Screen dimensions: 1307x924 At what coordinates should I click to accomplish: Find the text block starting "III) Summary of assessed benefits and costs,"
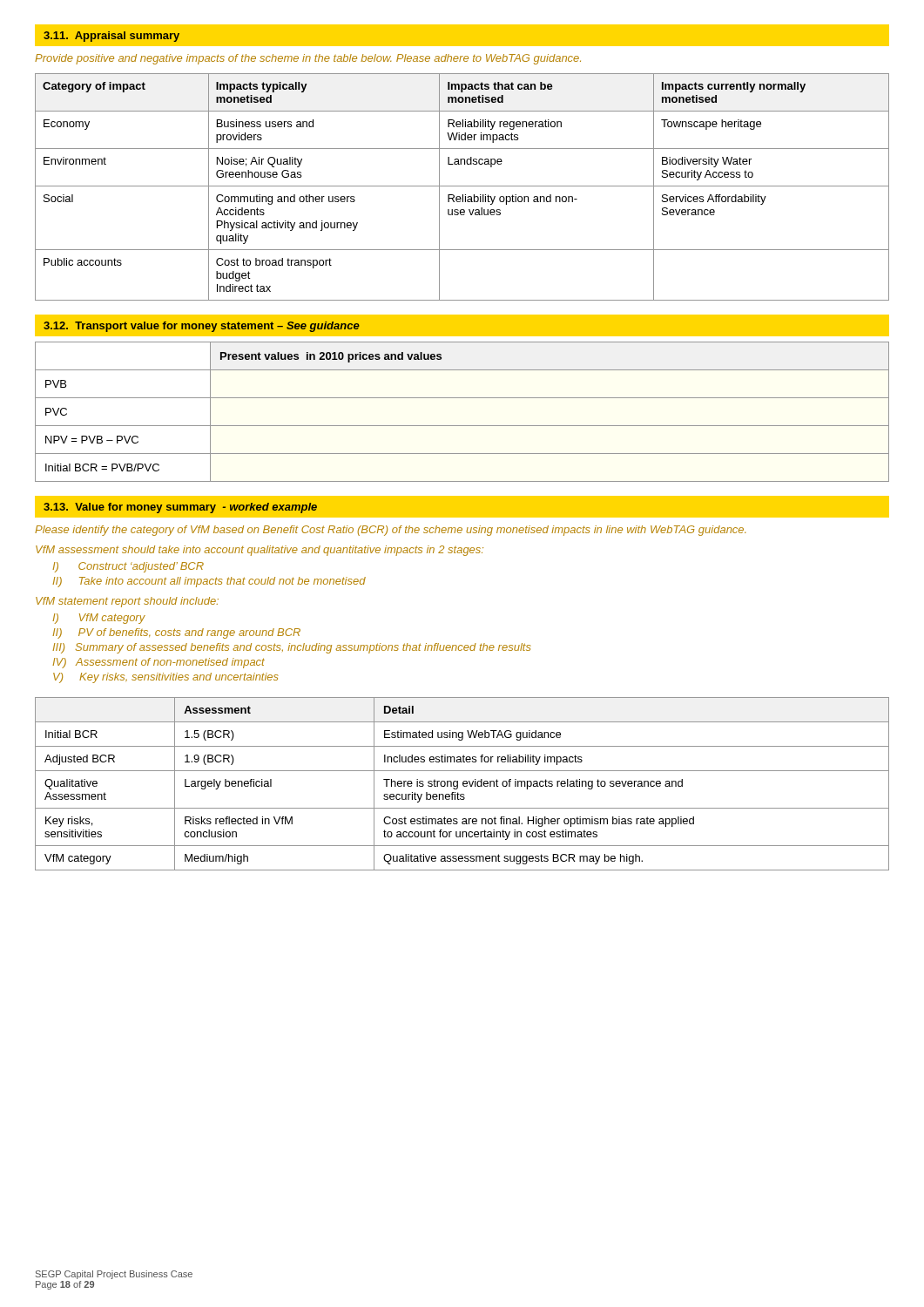click(x=292, y=647)
